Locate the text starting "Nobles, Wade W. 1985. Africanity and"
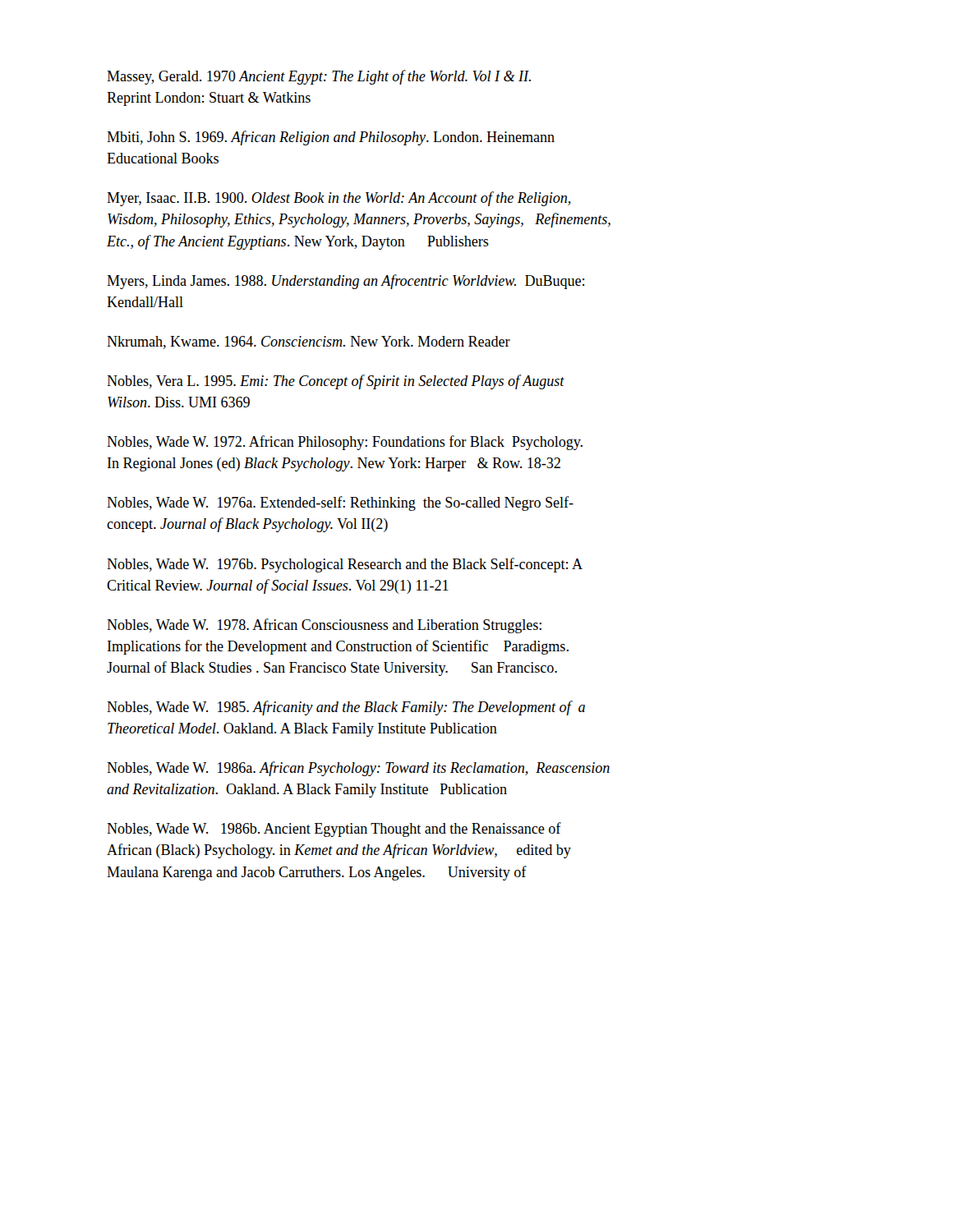Image resolution: width=954 pixels, height=1232 pixels. 346,718
